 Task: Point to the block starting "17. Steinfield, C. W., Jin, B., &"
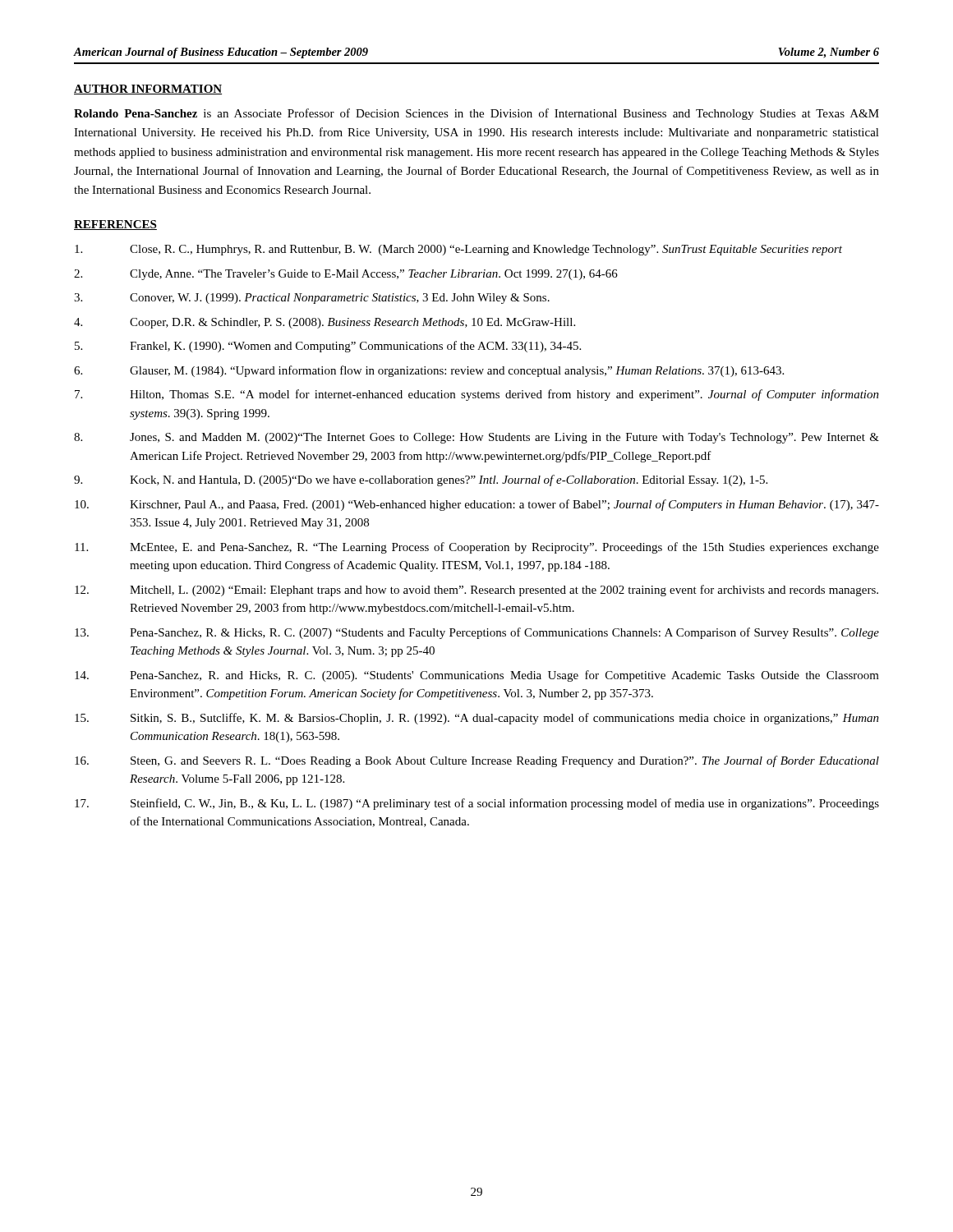point(476,813)
